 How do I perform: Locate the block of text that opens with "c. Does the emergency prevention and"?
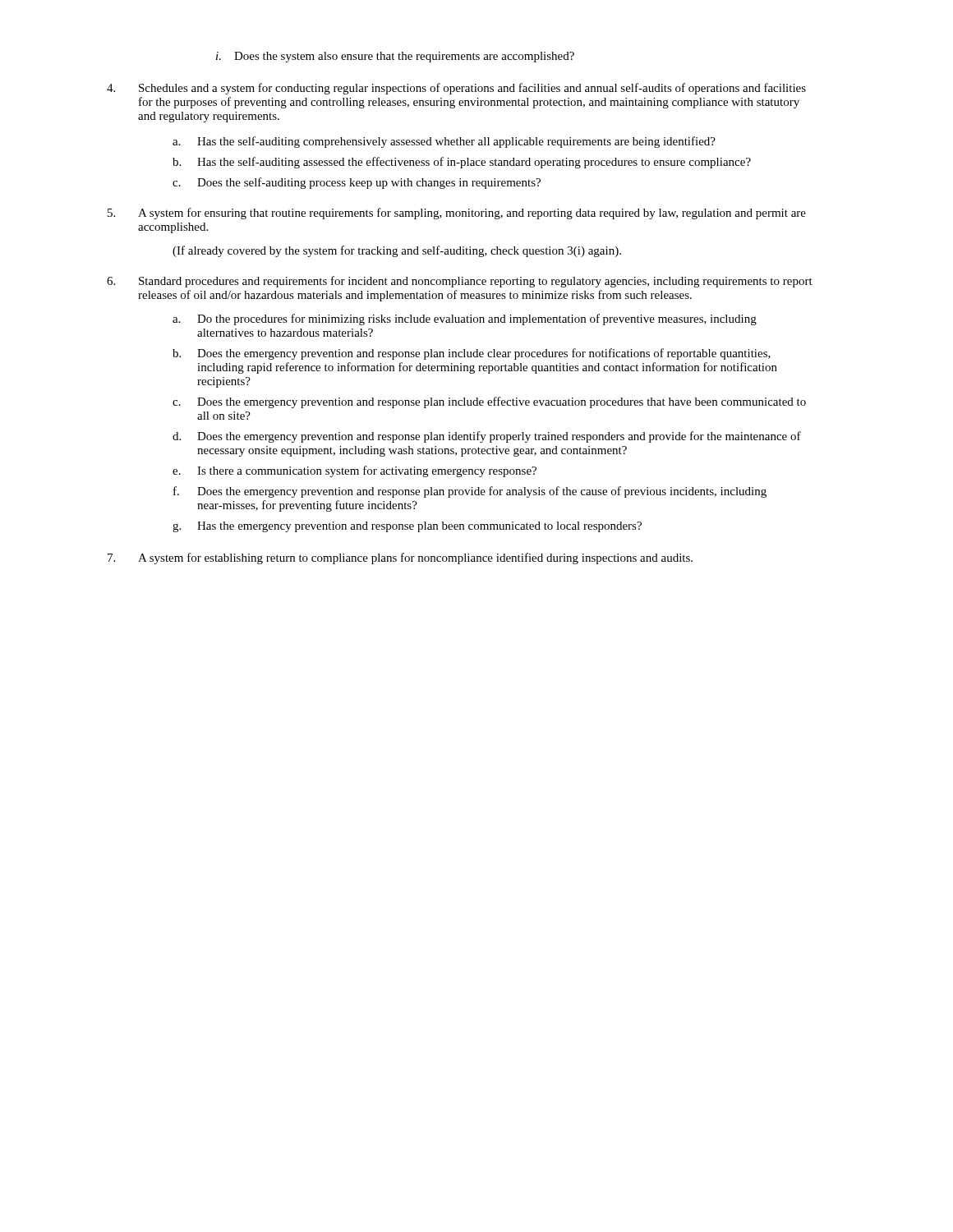(493, 409)
